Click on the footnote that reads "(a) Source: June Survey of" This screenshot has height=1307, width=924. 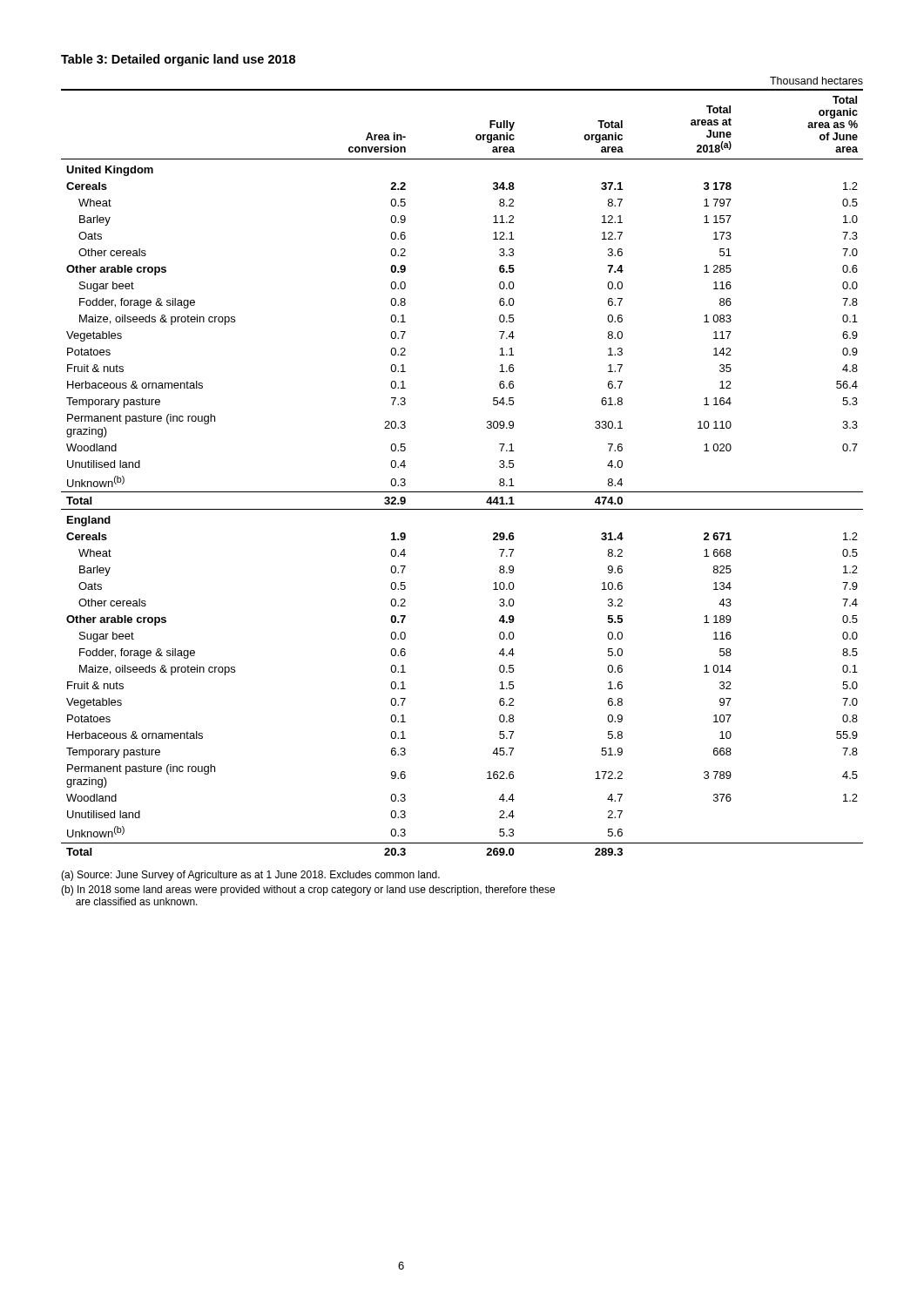(x=251, y=875)
